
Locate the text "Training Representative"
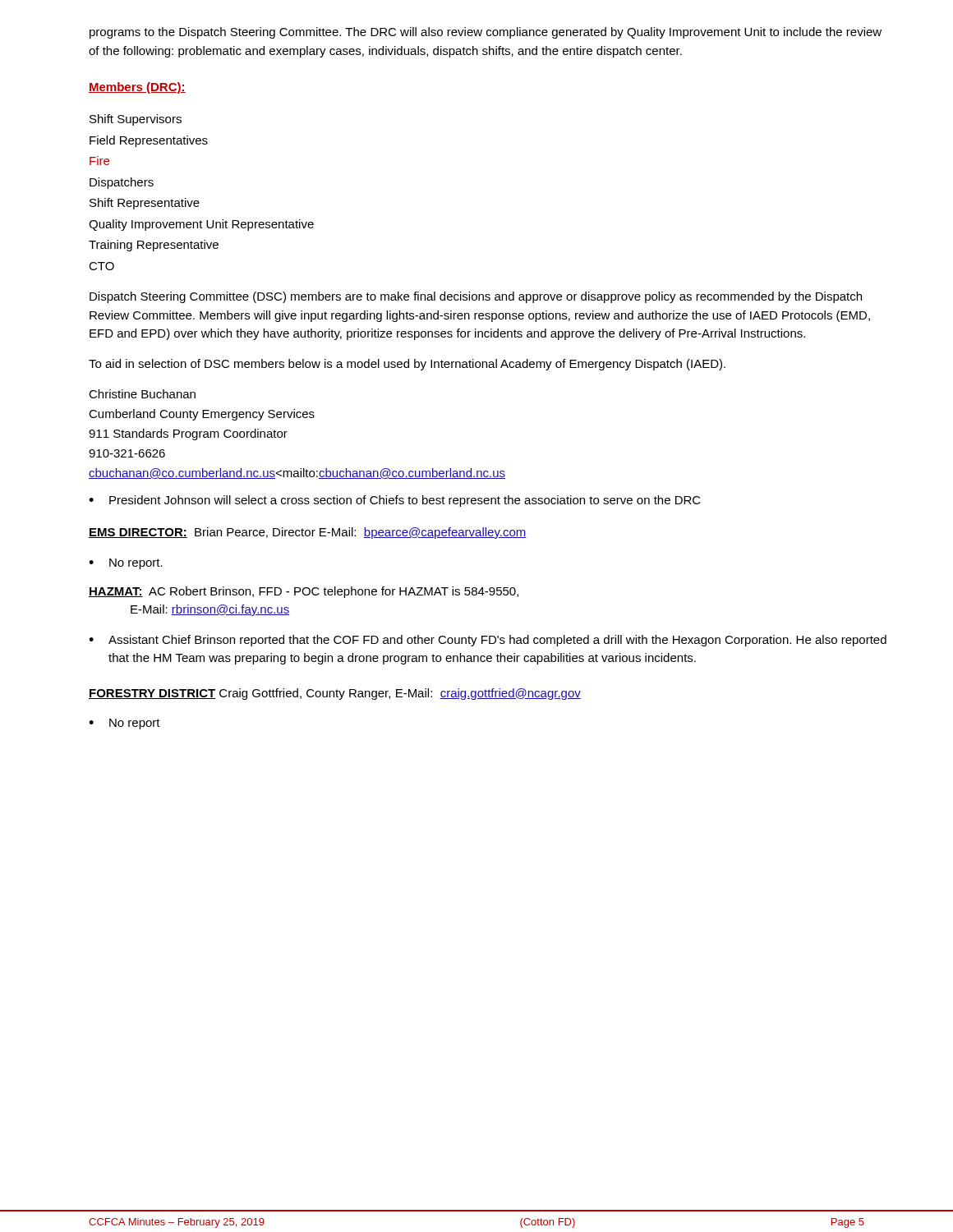coord(154,244)
